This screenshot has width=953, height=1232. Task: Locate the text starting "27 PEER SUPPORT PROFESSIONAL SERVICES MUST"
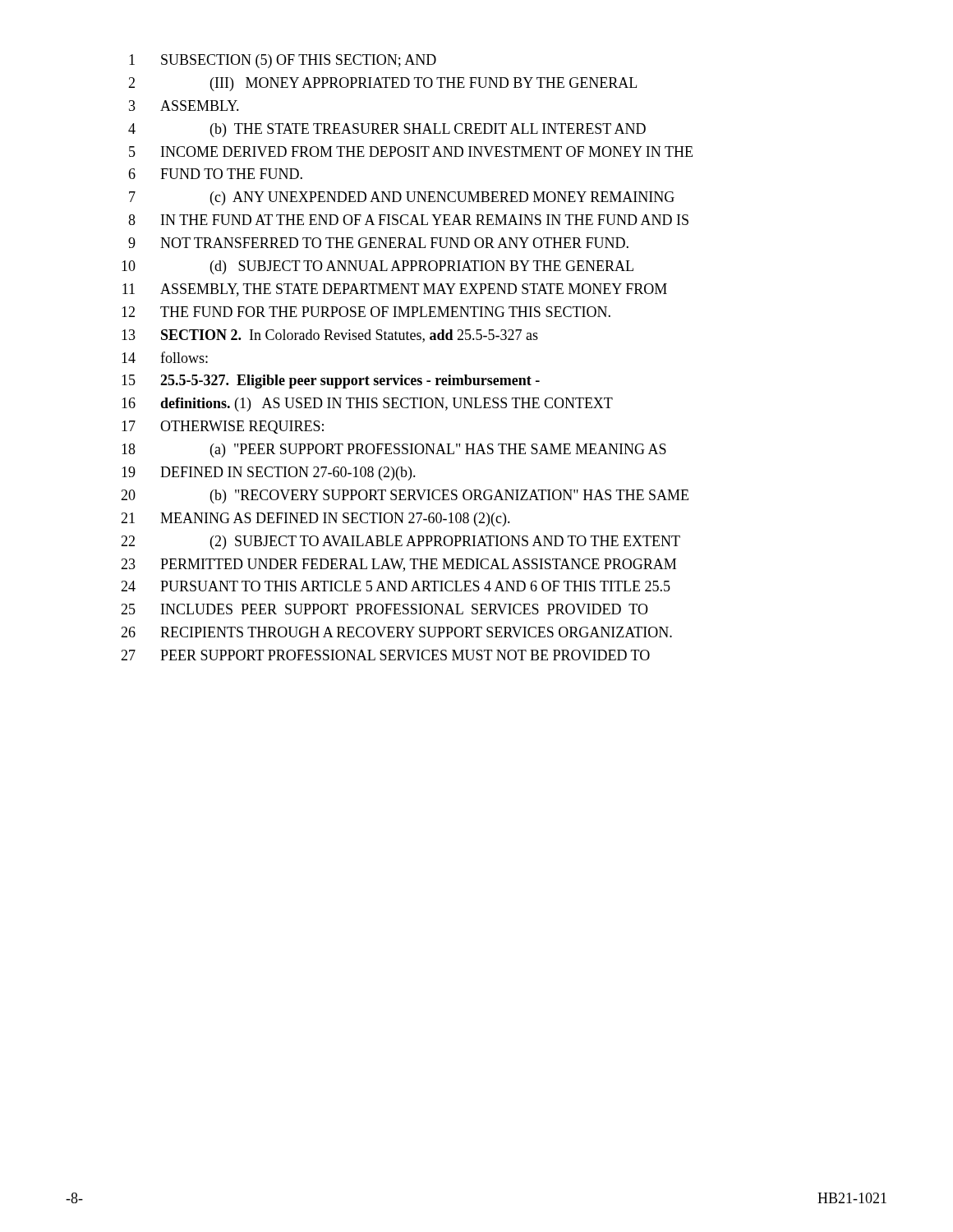pyautogui.click(x=374, y=656)
